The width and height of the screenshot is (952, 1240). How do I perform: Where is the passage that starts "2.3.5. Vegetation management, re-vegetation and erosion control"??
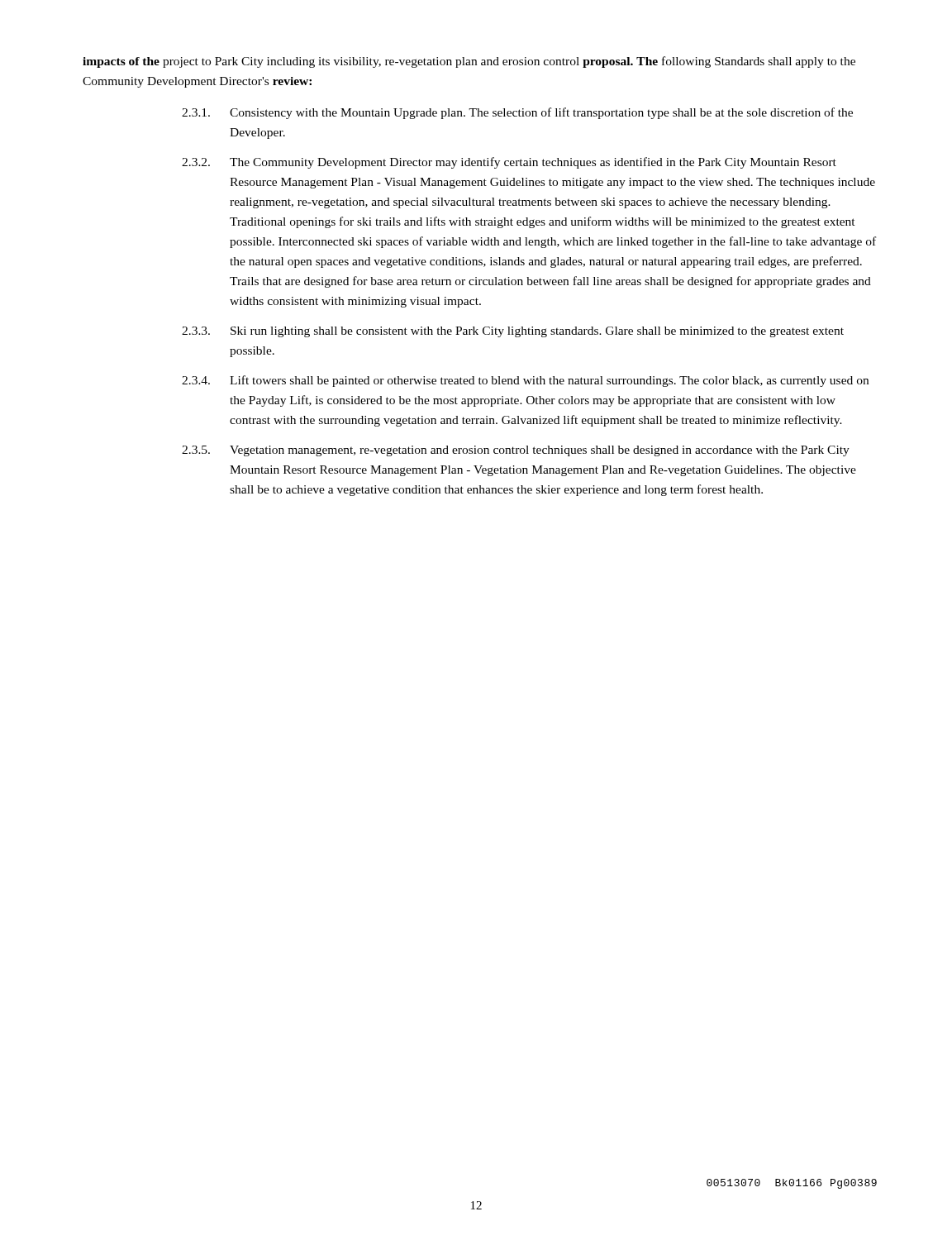[x=530, y=470]
